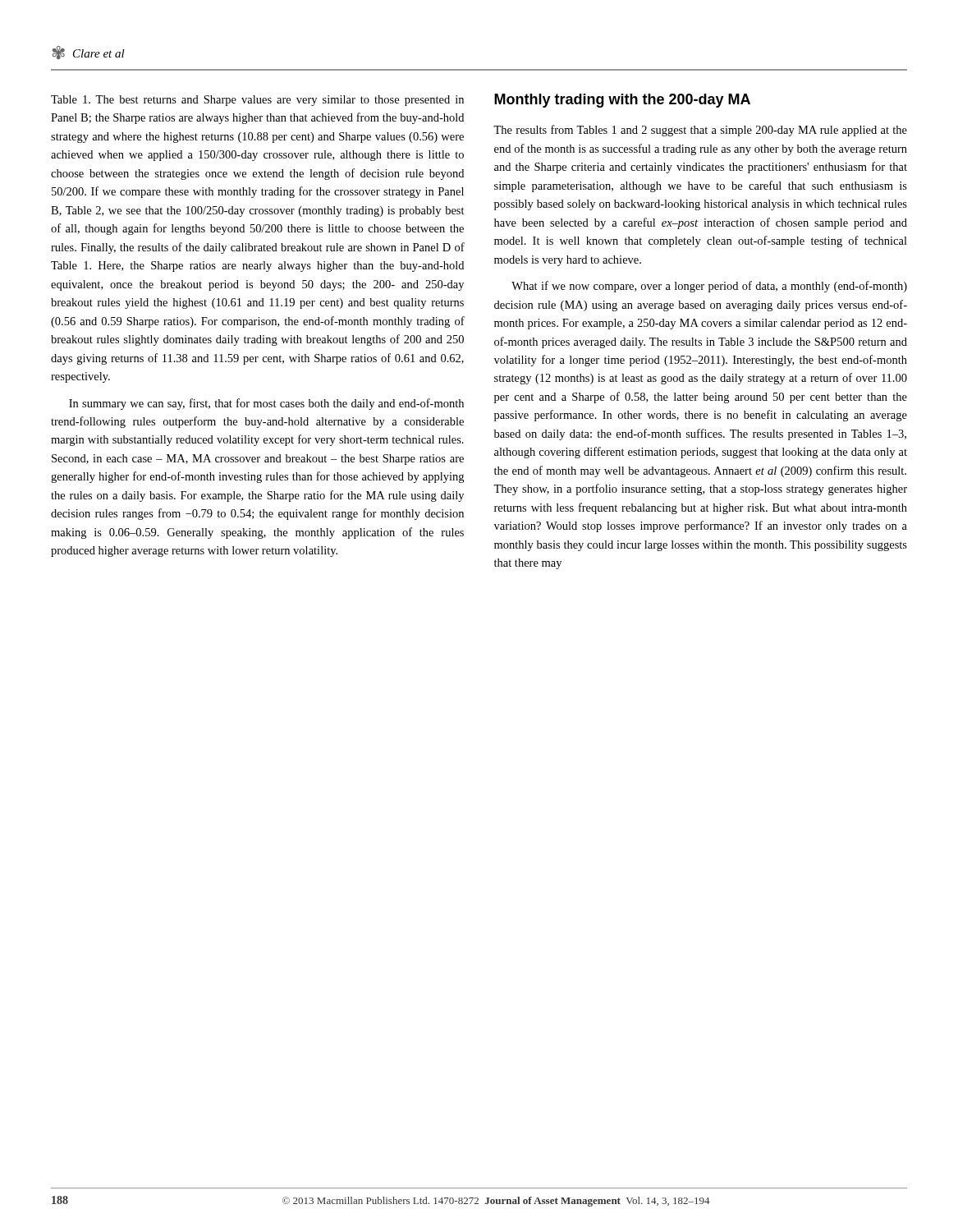This screenshot has height=1232, width=958.
Task: Find the passage starting "What if we now compare, over"
Action: click(700, 425)
